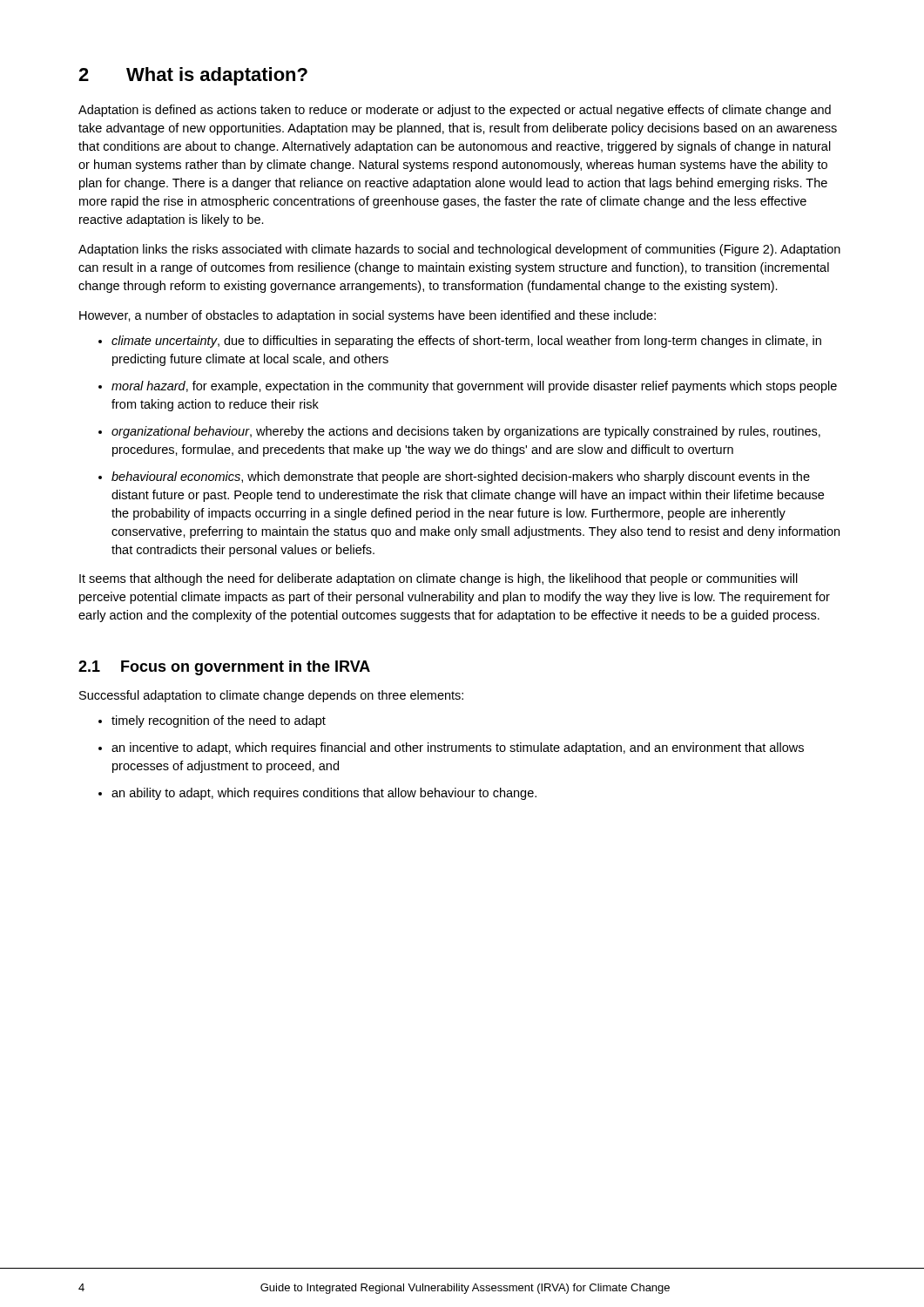Locate the region starting "It seems that although the need for deliberate"
This screenshot has width=924, height=1307.
click(x=454, y=597)
